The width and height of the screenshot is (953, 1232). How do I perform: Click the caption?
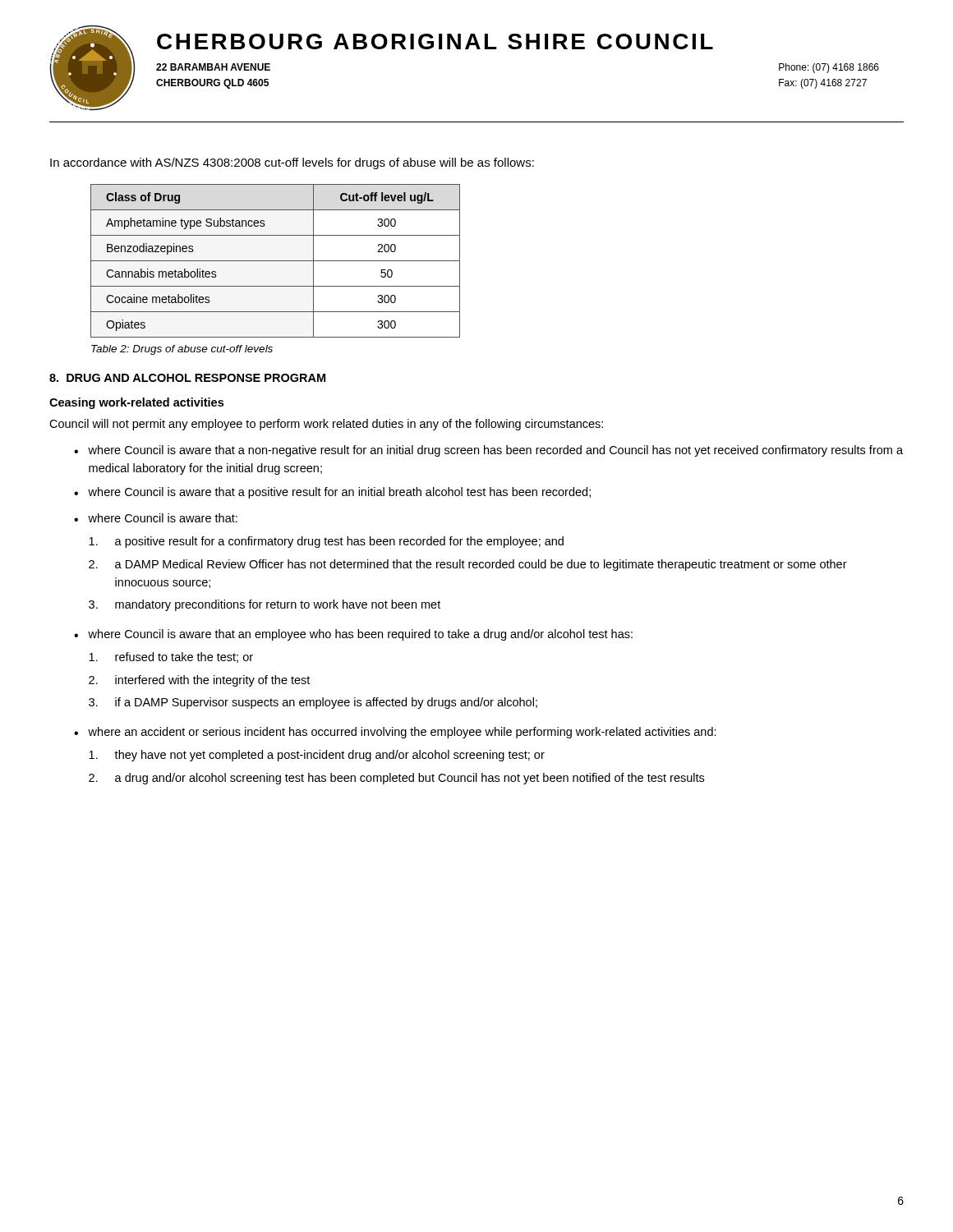(182, 349)
